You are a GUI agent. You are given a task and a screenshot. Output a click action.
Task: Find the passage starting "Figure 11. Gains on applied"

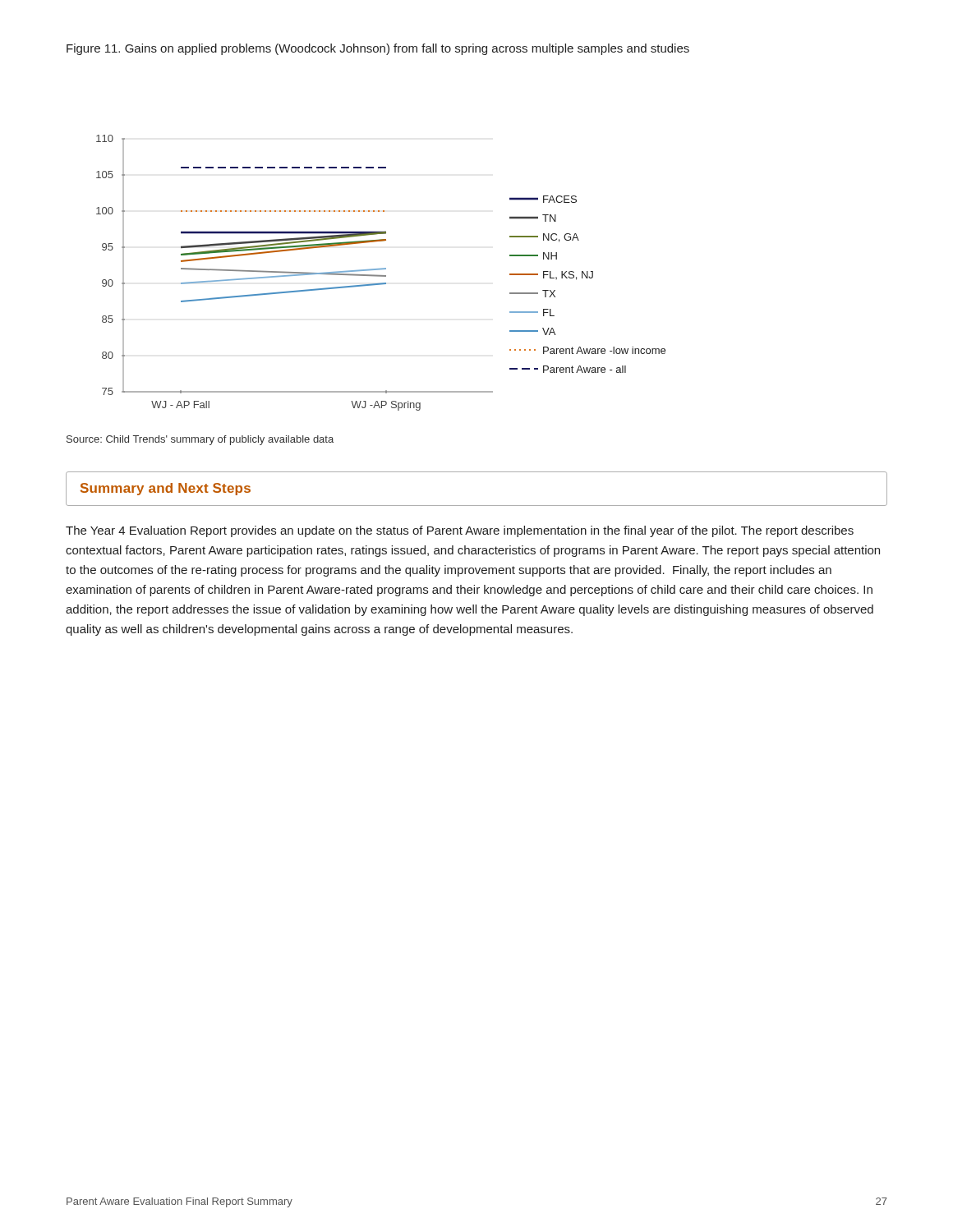378,48
